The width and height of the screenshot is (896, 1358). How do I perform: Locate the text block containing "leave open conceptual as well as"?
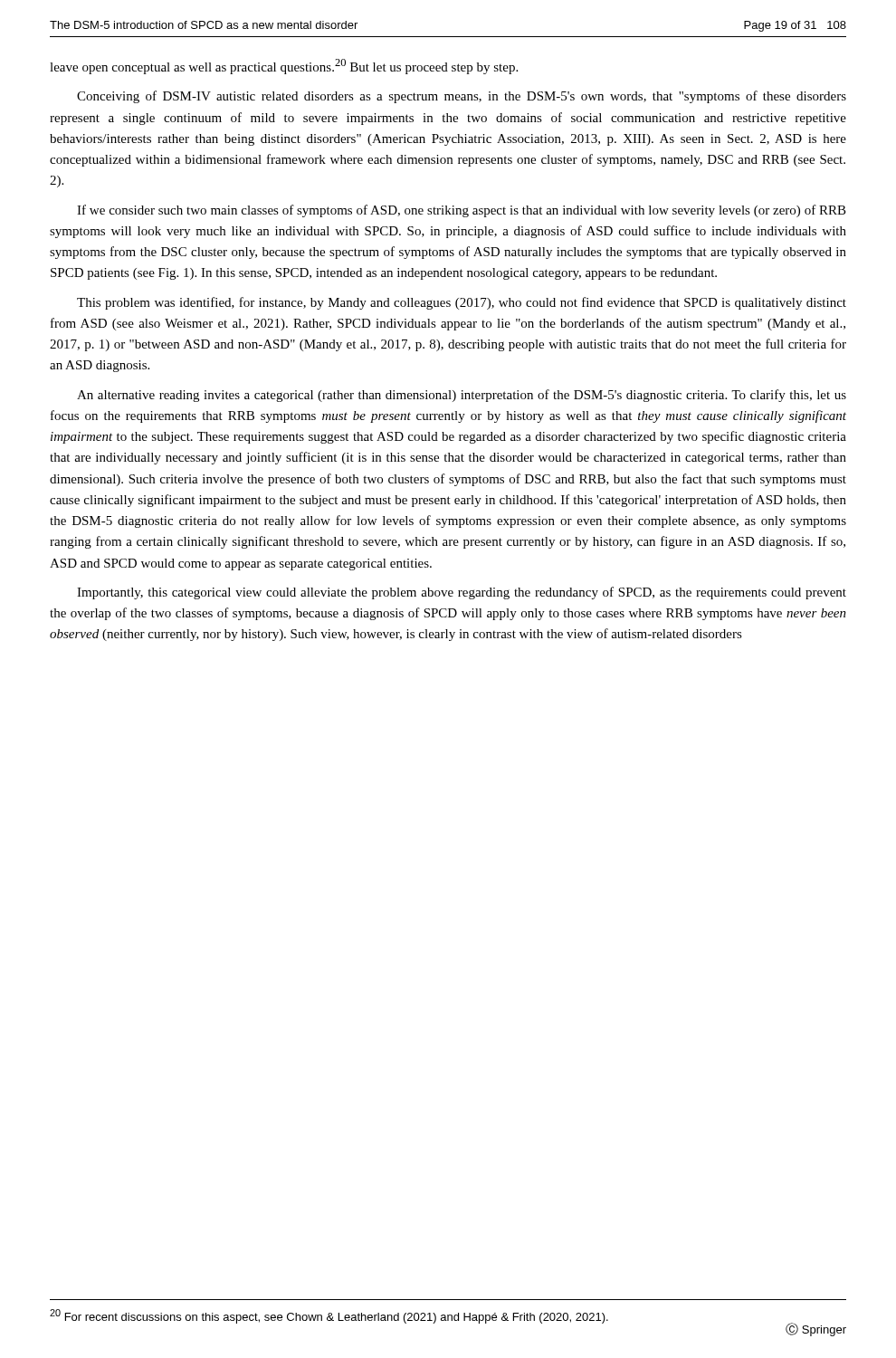(448, 66)
